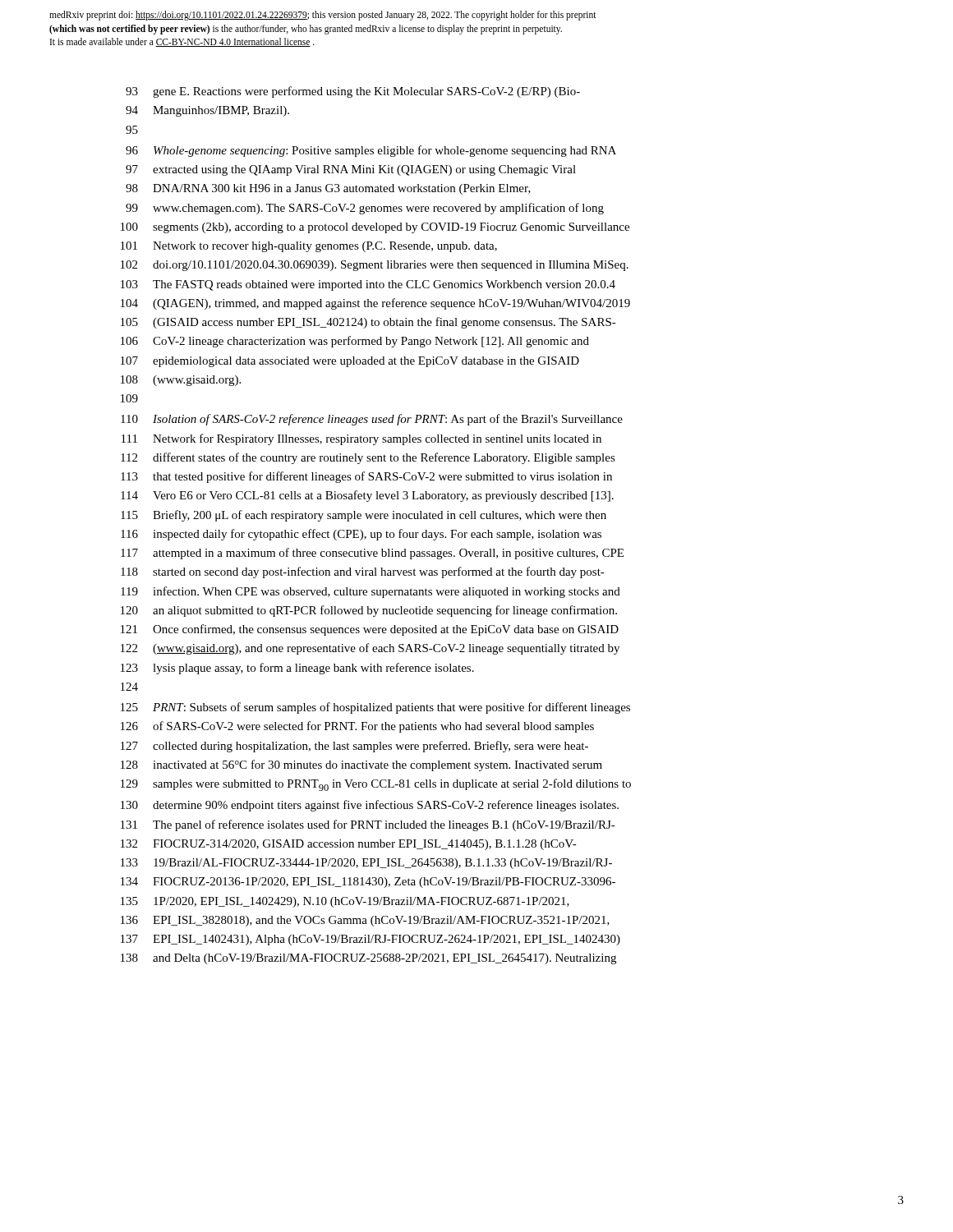This screenshot has width=953, height=1232.
Task: Select the block starting "125 PRNT: Subsets of serum"
Action: tap(476, 833)
